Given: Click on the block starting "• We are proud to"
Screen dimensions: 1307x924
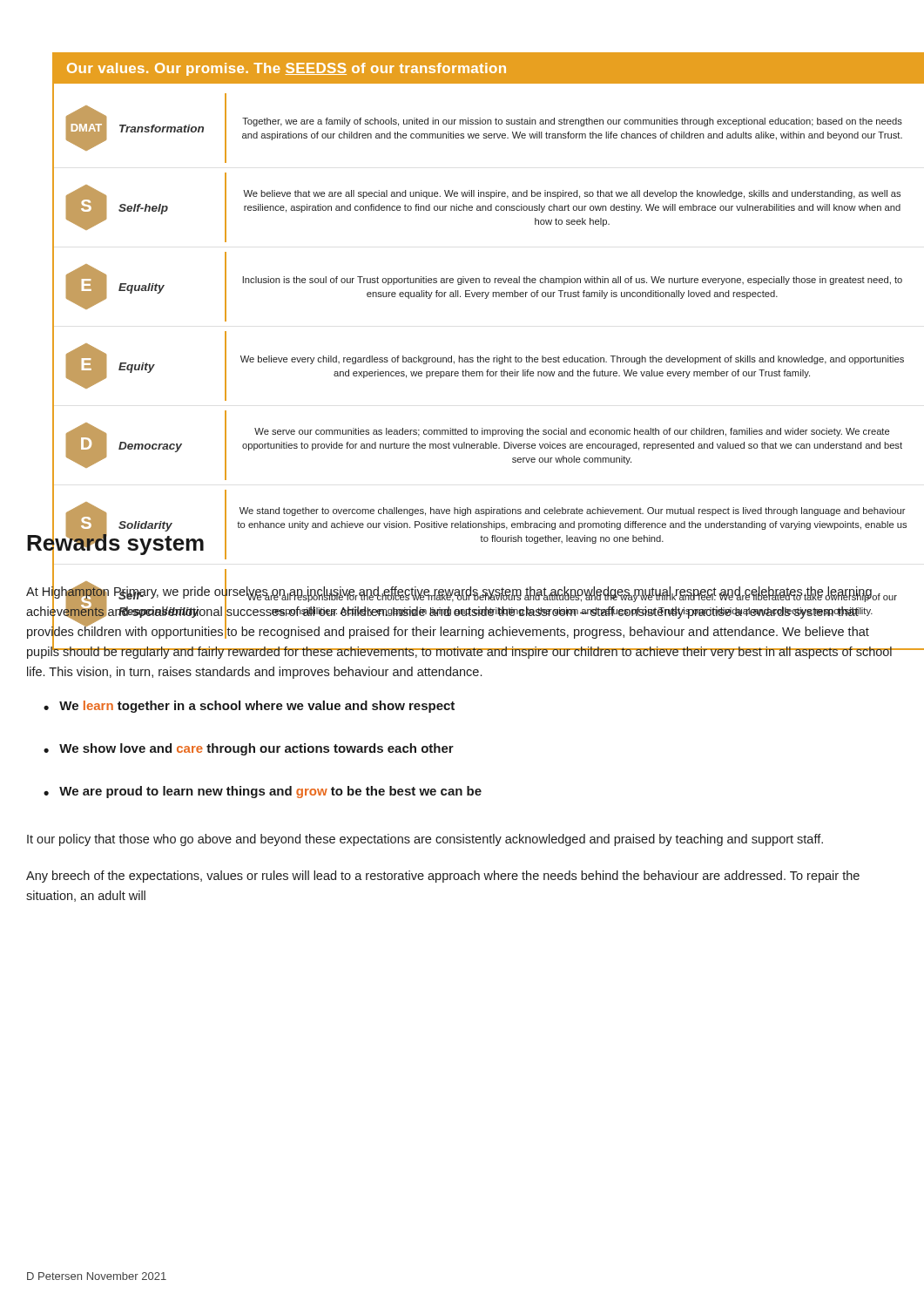Looking at the screenshot, I should (x=263, y=794).
